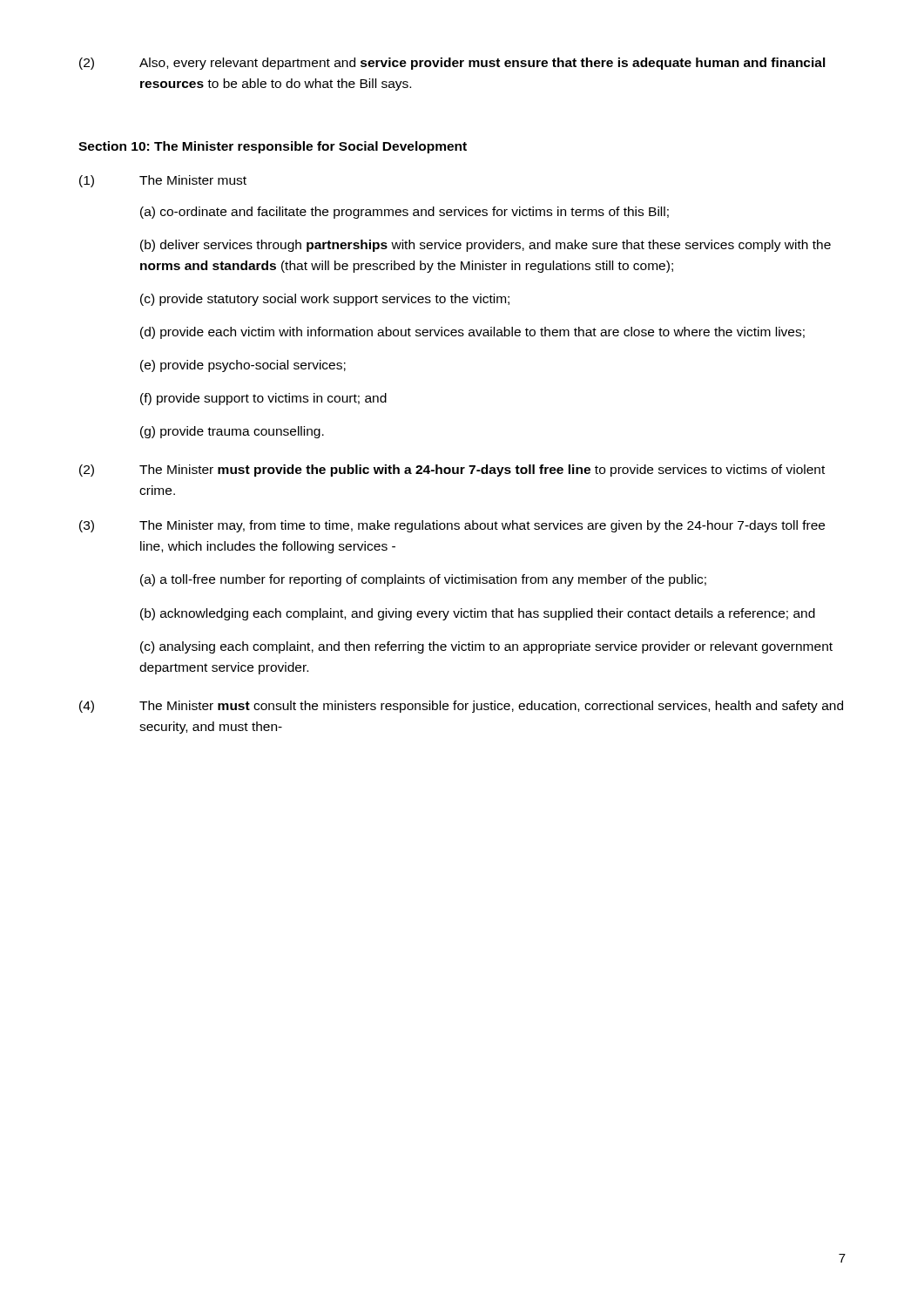Find the block on this page that starts "(4) The Minister must"

(x=462, y=716)
